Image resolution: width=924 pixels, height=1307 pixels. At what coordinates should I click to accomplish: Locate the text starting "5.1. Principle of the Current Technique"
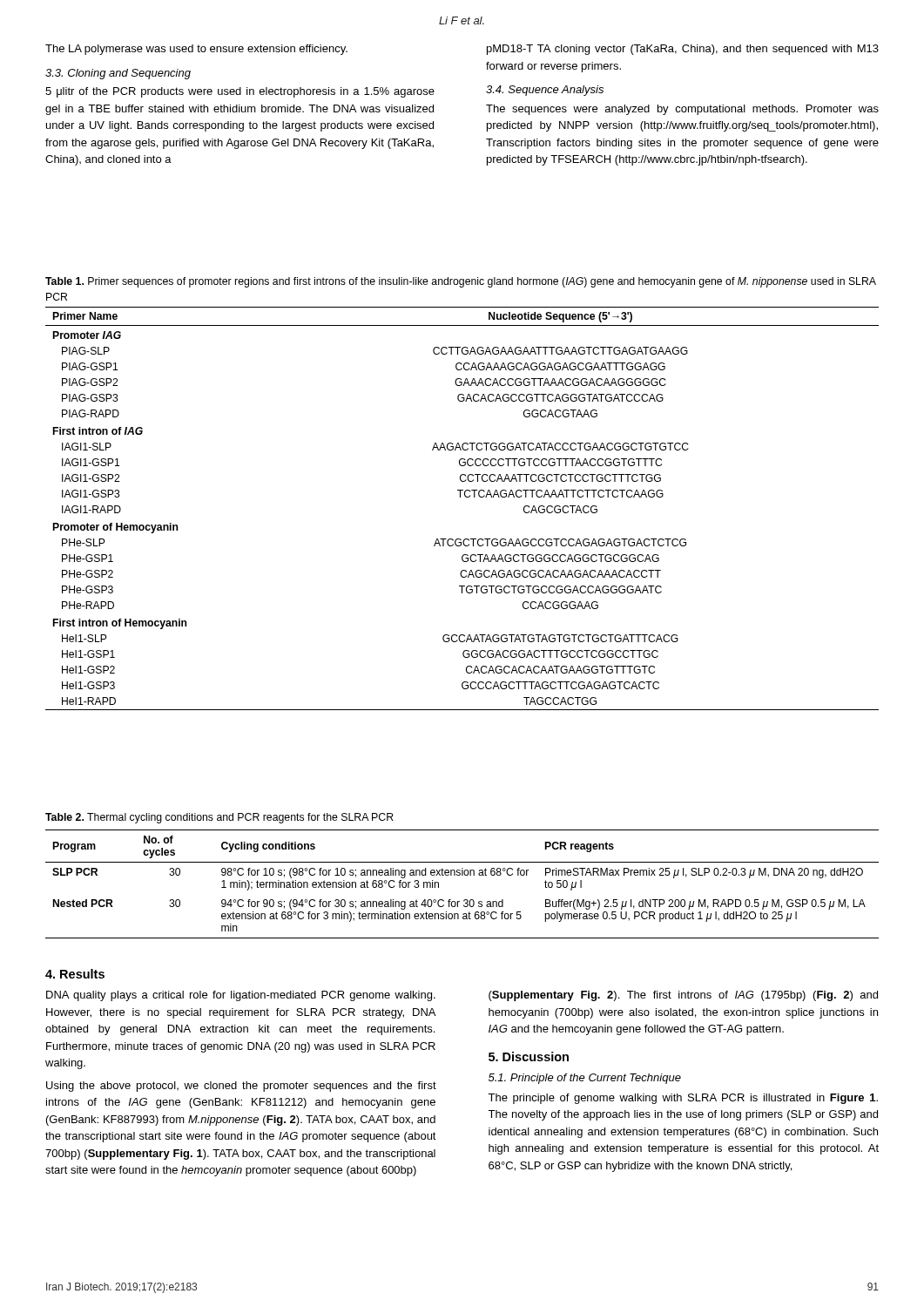(x=585, y=1078)
